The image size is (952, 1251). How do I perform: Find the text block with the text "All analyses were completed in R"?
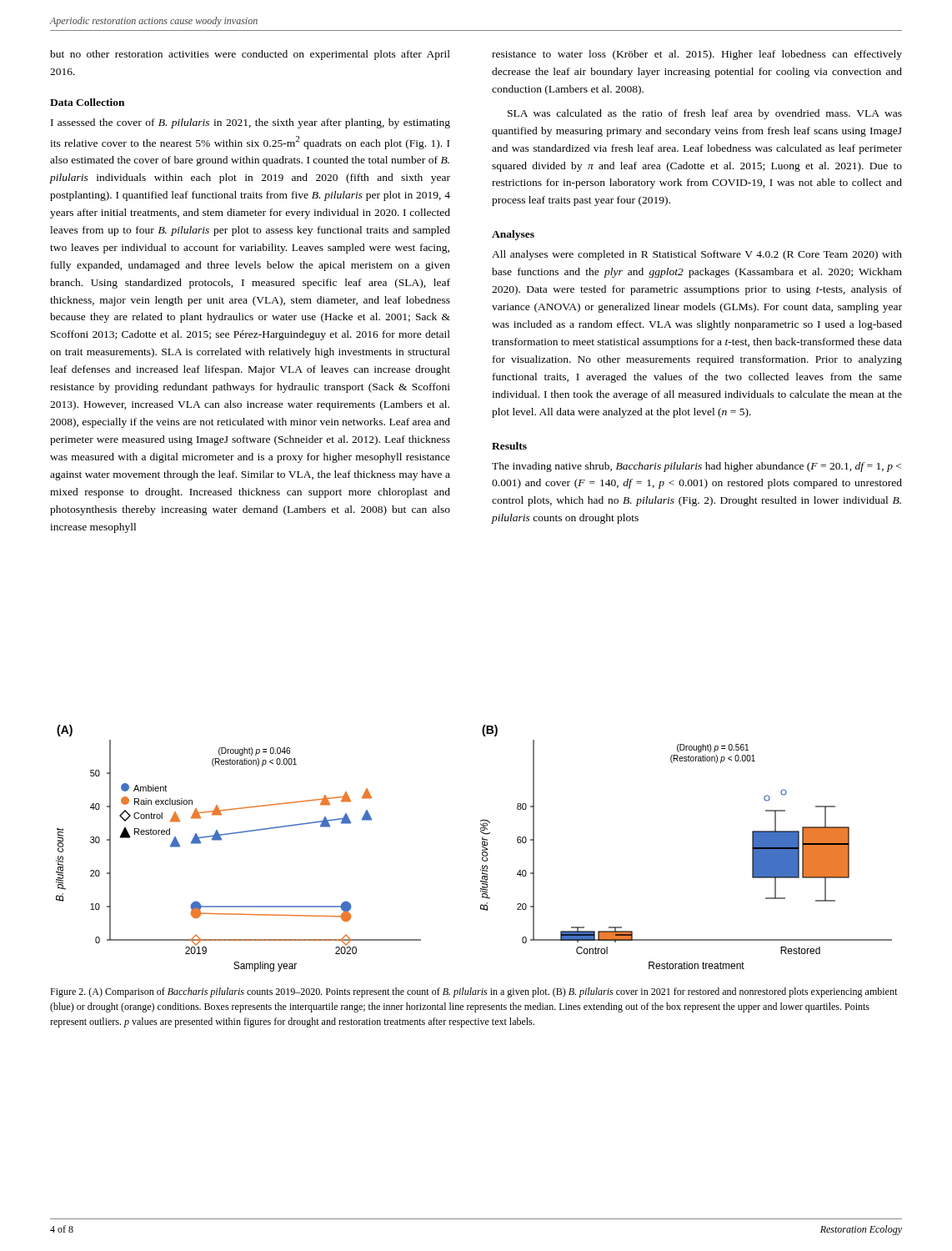[x=697, y=334]
